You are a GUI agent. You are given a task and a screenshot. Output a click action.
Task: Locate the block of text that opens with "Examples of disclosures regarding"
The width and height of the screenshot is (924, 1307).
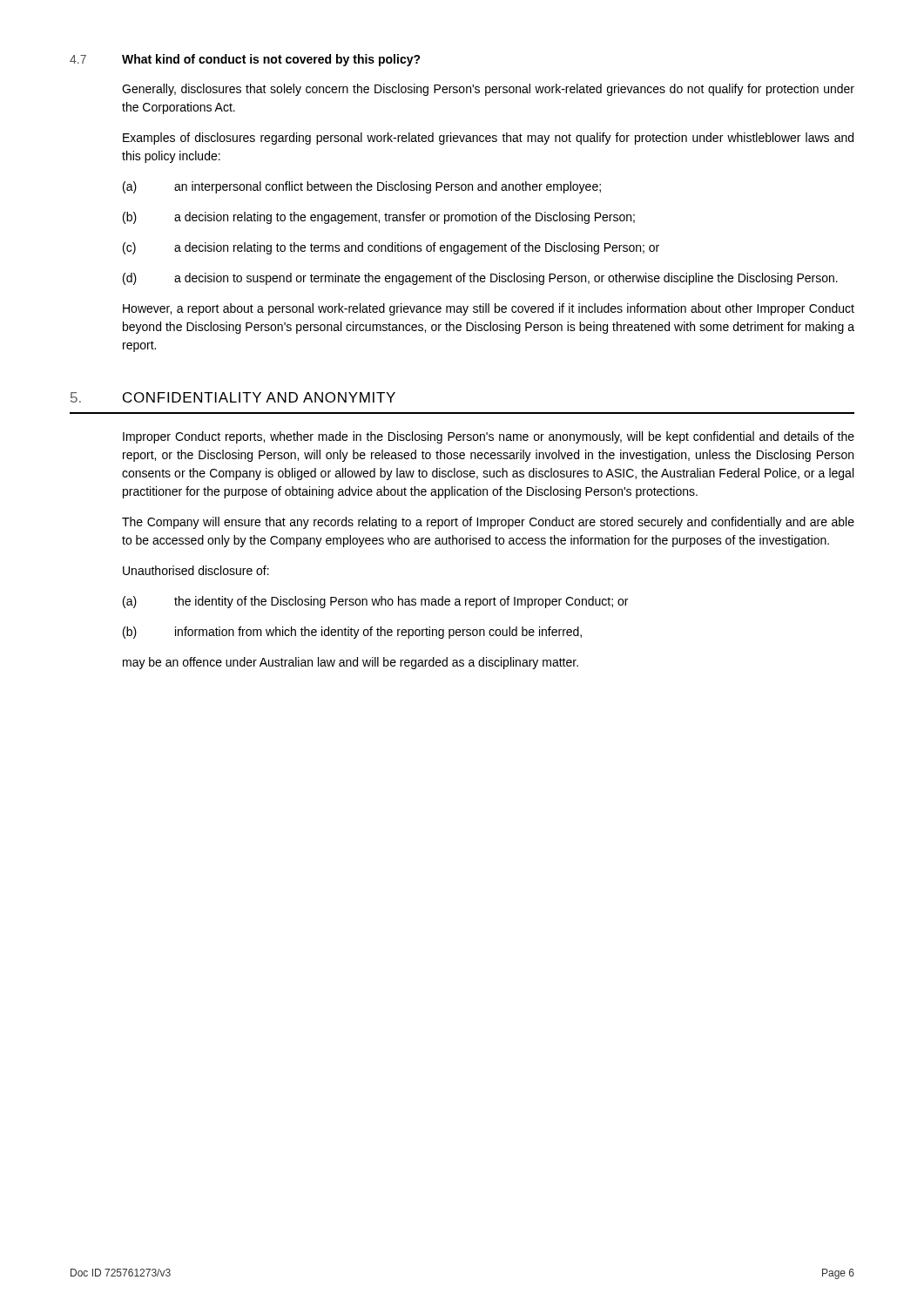coord(488,147)
